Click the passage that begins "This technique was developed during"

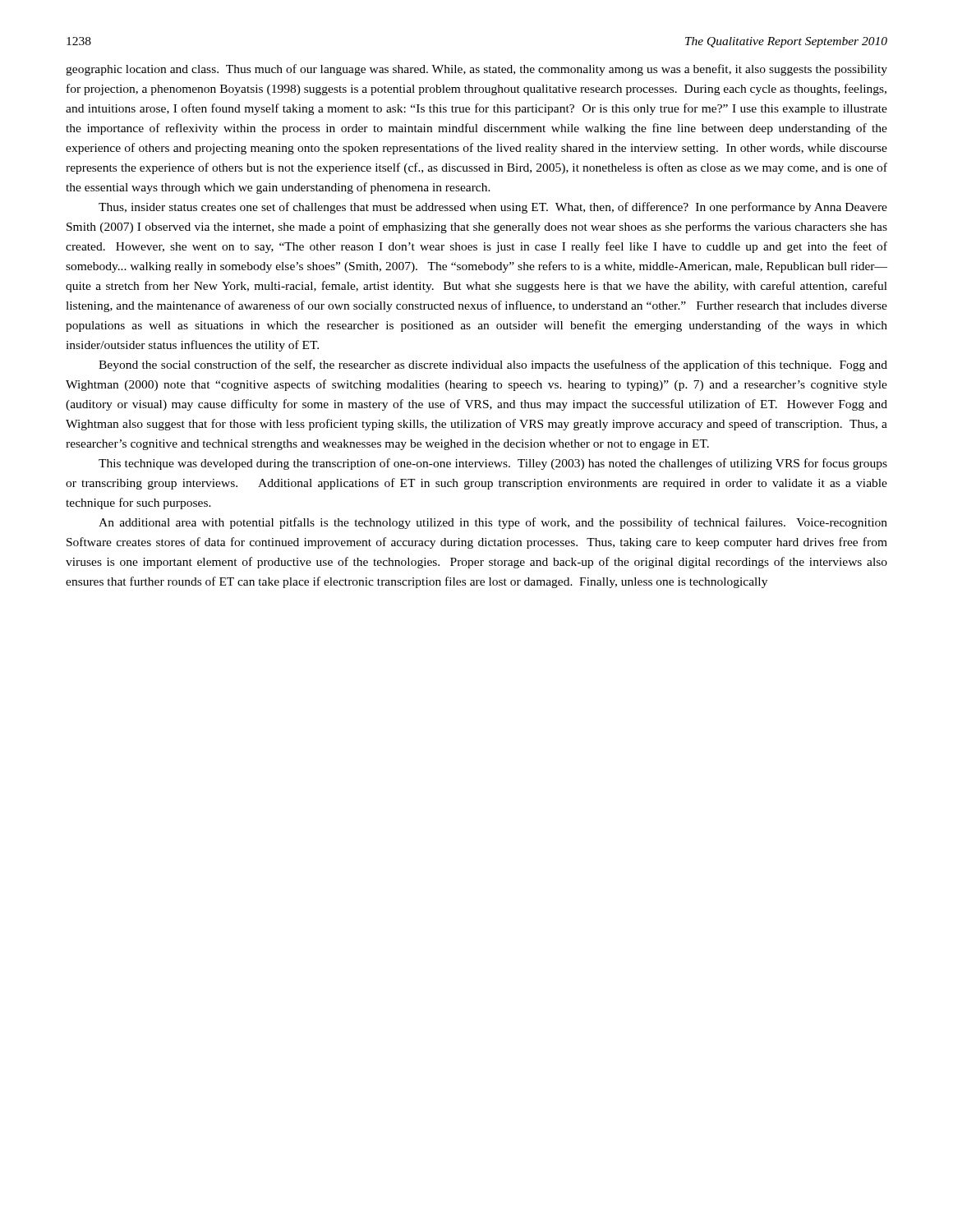pyautogui.click(x=476, y=483)
